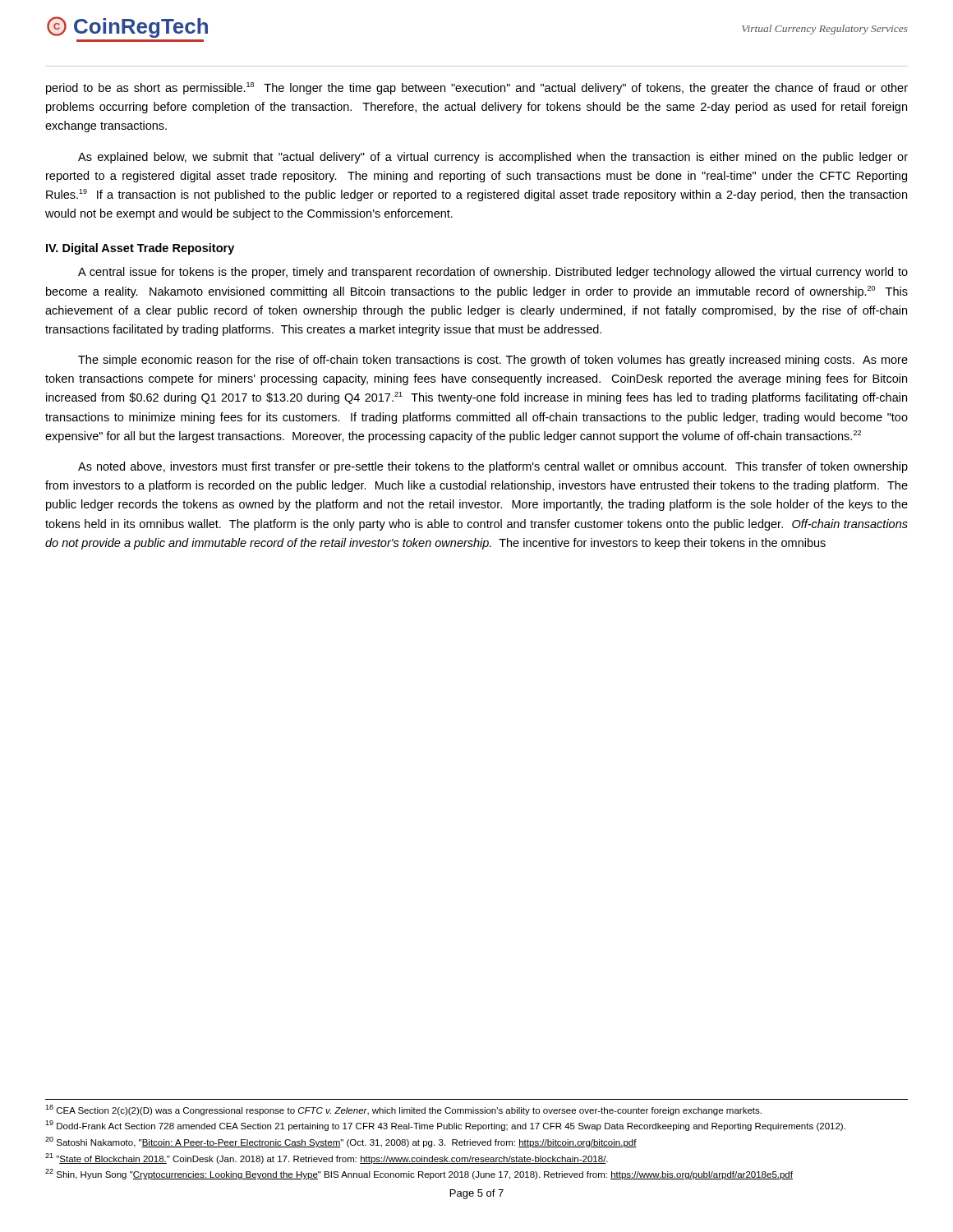Navigate to the block starting "As explained below, we submit that"
The image size is (953, 1232).
pos(476,185)
